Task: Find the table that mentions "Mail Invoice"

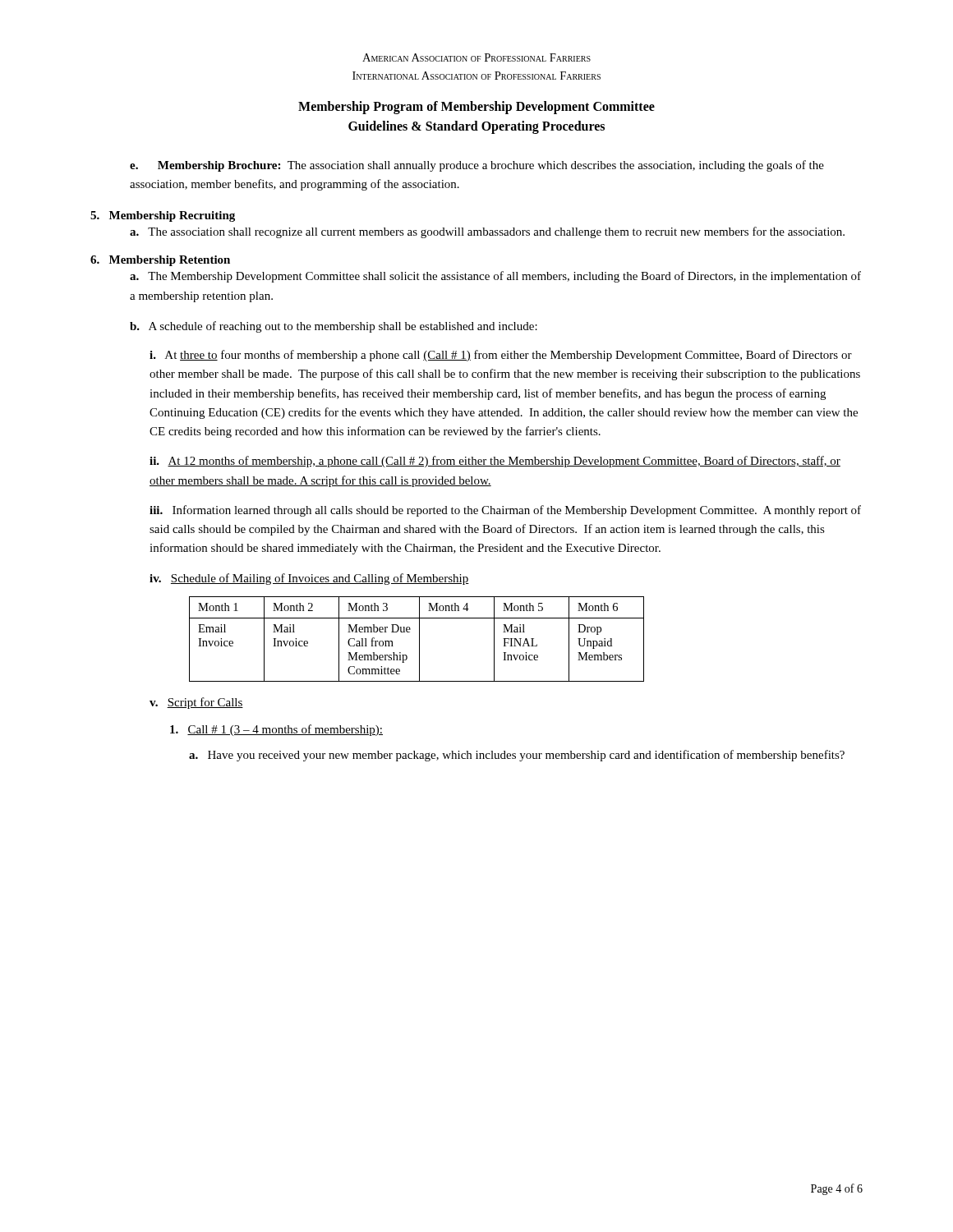Action: [516, 639]
